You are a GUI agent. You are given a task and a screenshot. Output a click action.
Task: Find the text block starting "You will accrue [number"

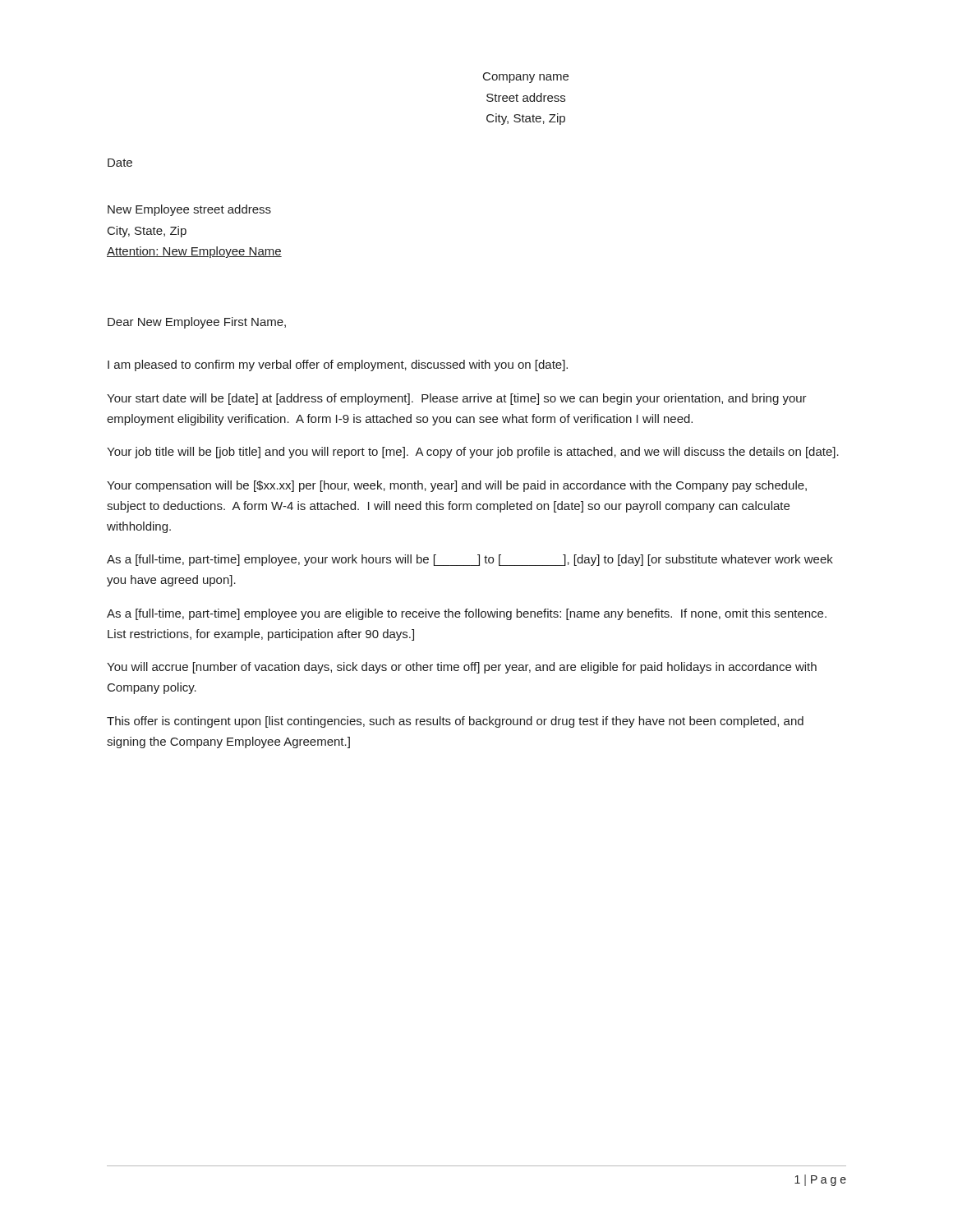pos(462,677)
